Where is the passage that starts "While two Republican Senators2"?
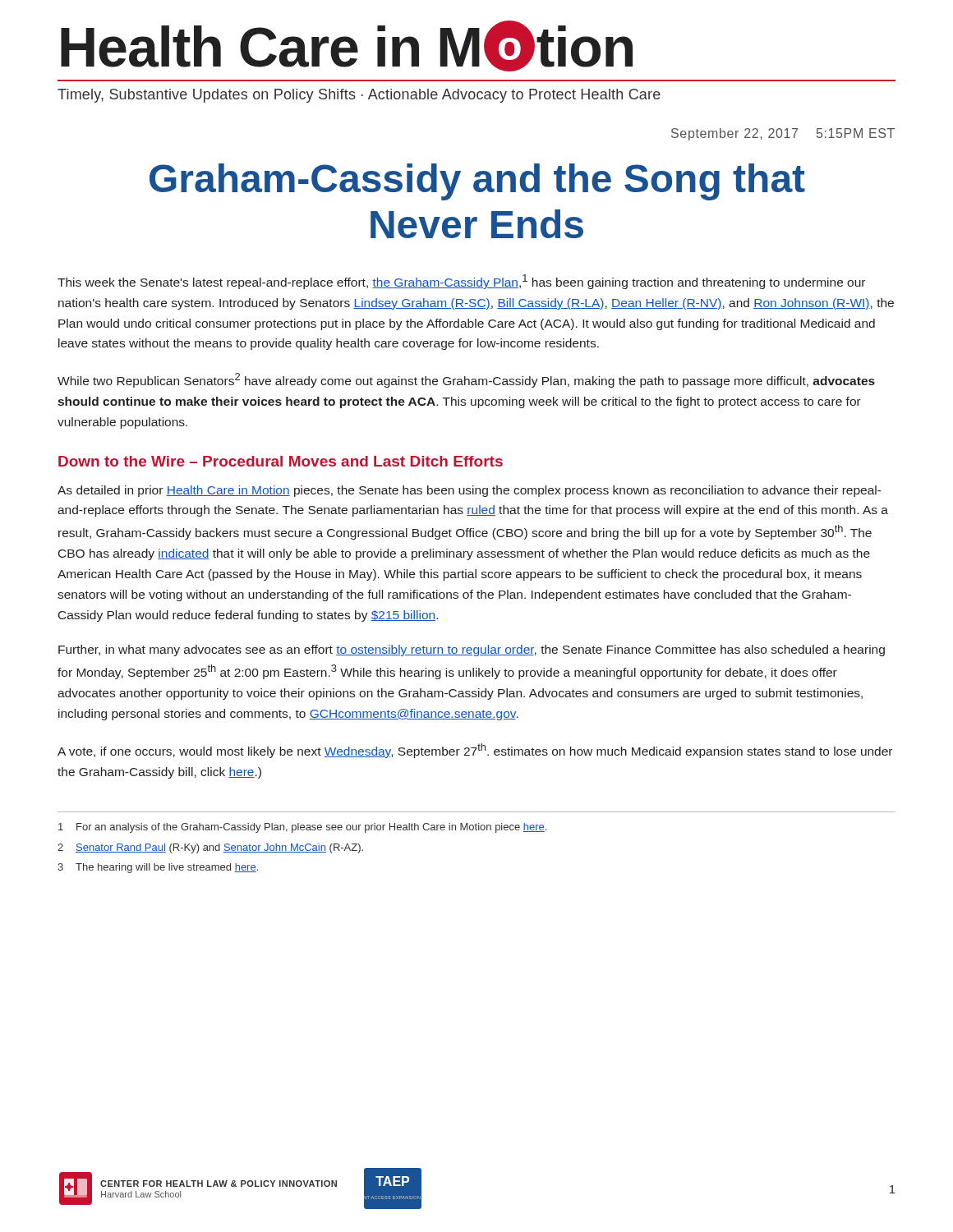Viewport: 953px width, 1232px height. point(466,400)
